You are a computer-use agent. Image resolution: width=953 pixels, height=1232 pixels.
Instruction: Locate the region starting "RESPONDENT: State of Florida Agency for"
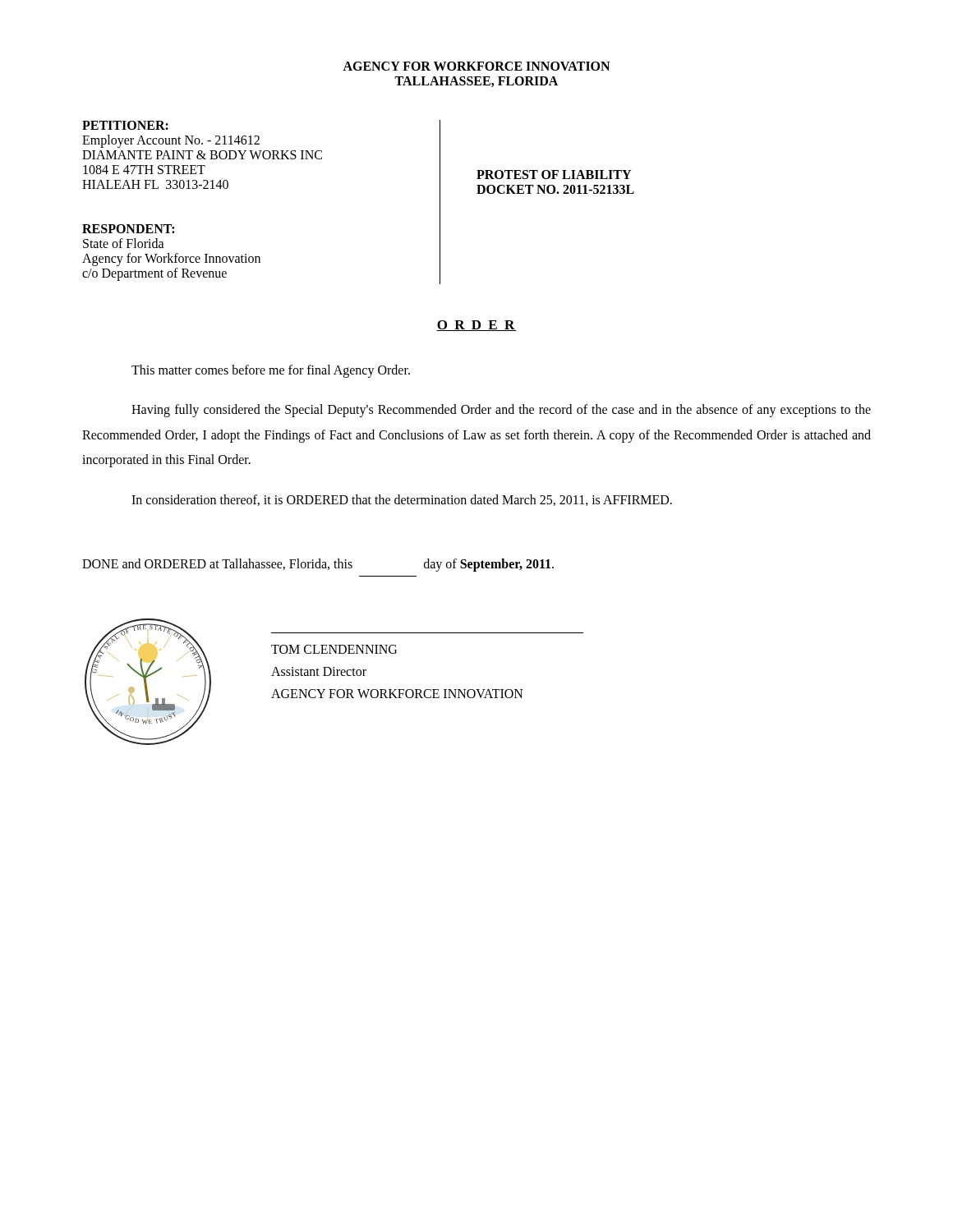171,251
